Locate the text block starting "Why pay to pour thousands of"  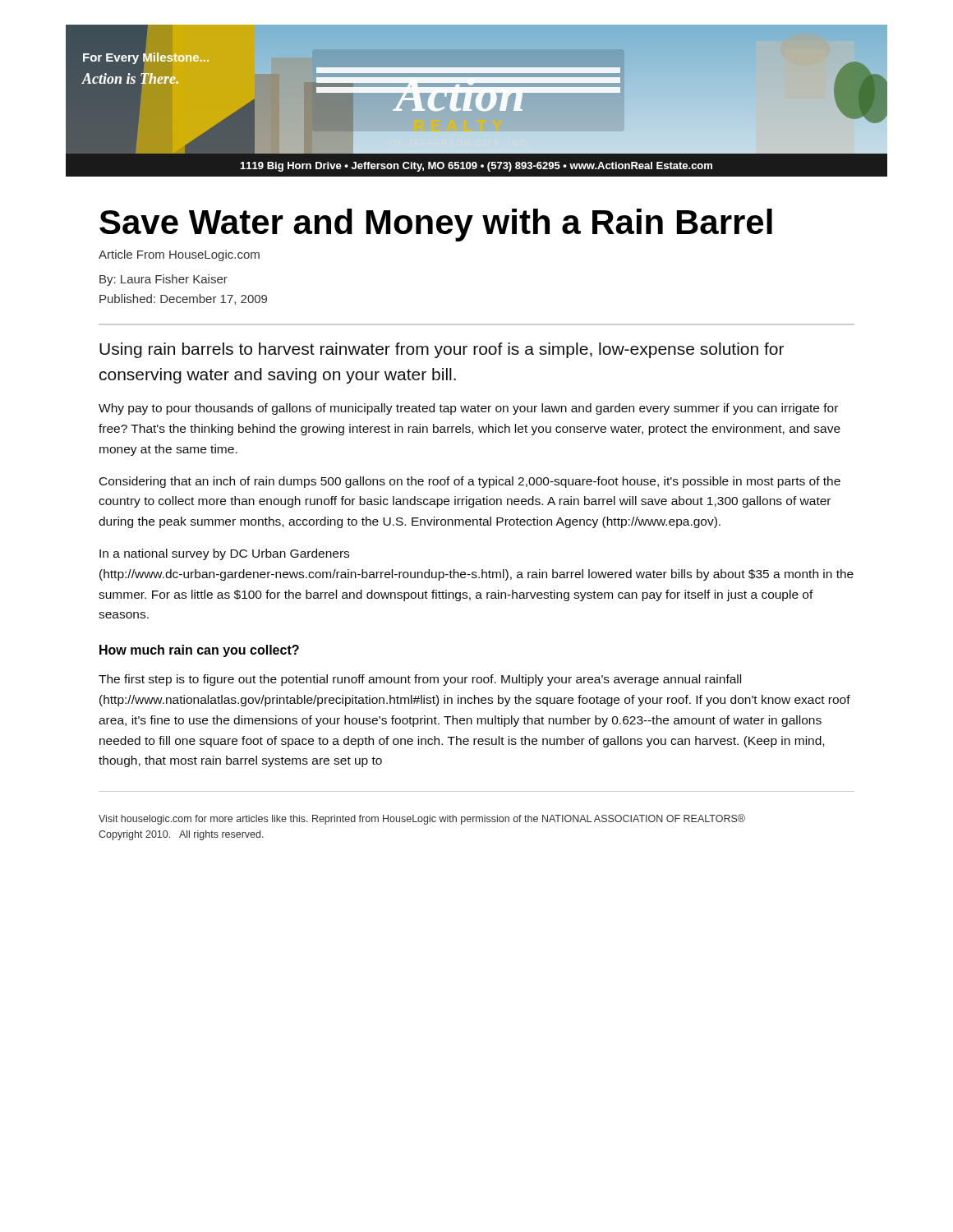pyautogui.click(x=476, y=429)
